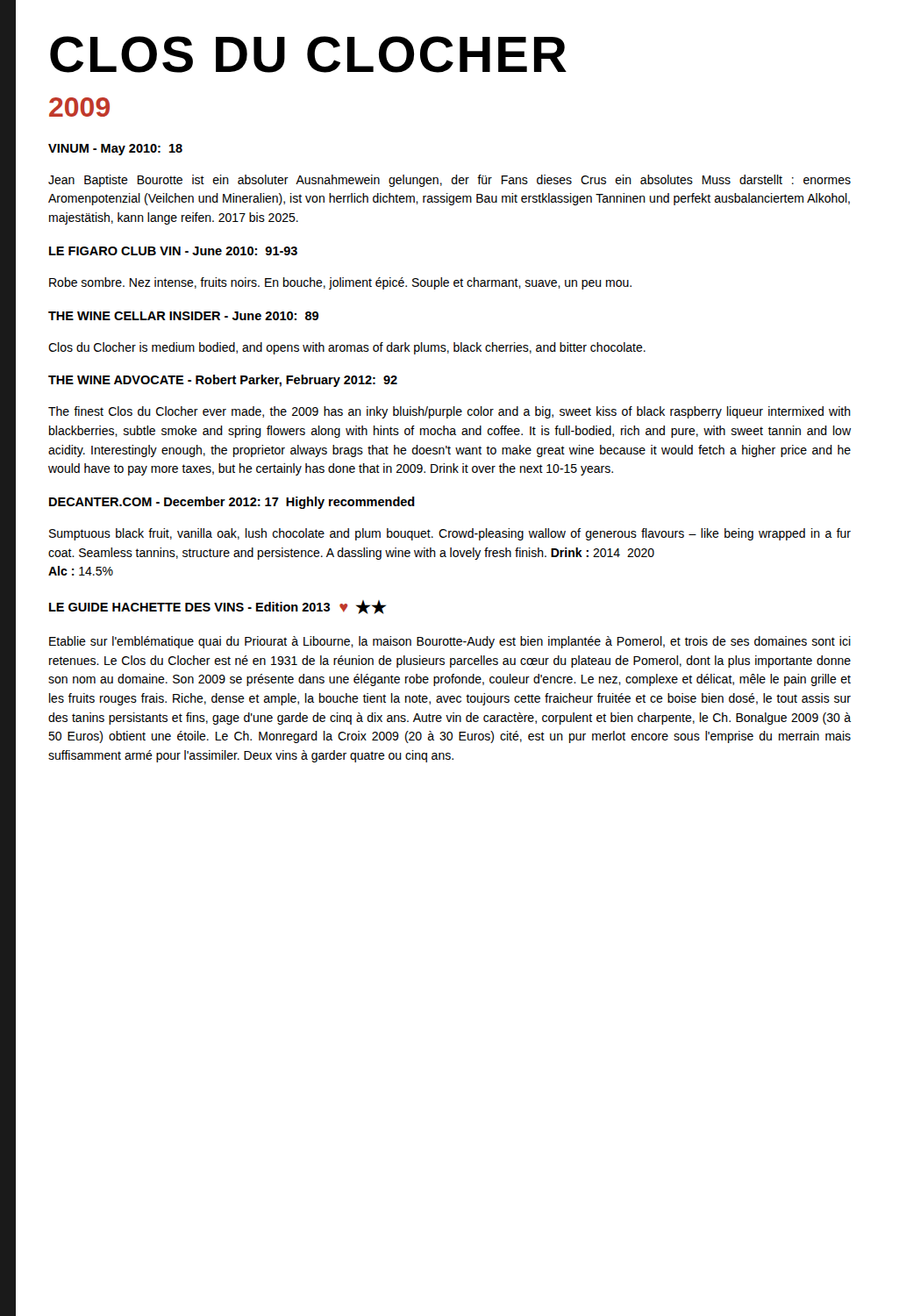The width and height of the screenshot is (899, 1316).
Task: Locate the section header that opens with "LE GUIDE HACHETTE DES"
Action: [x=218, y=607]
